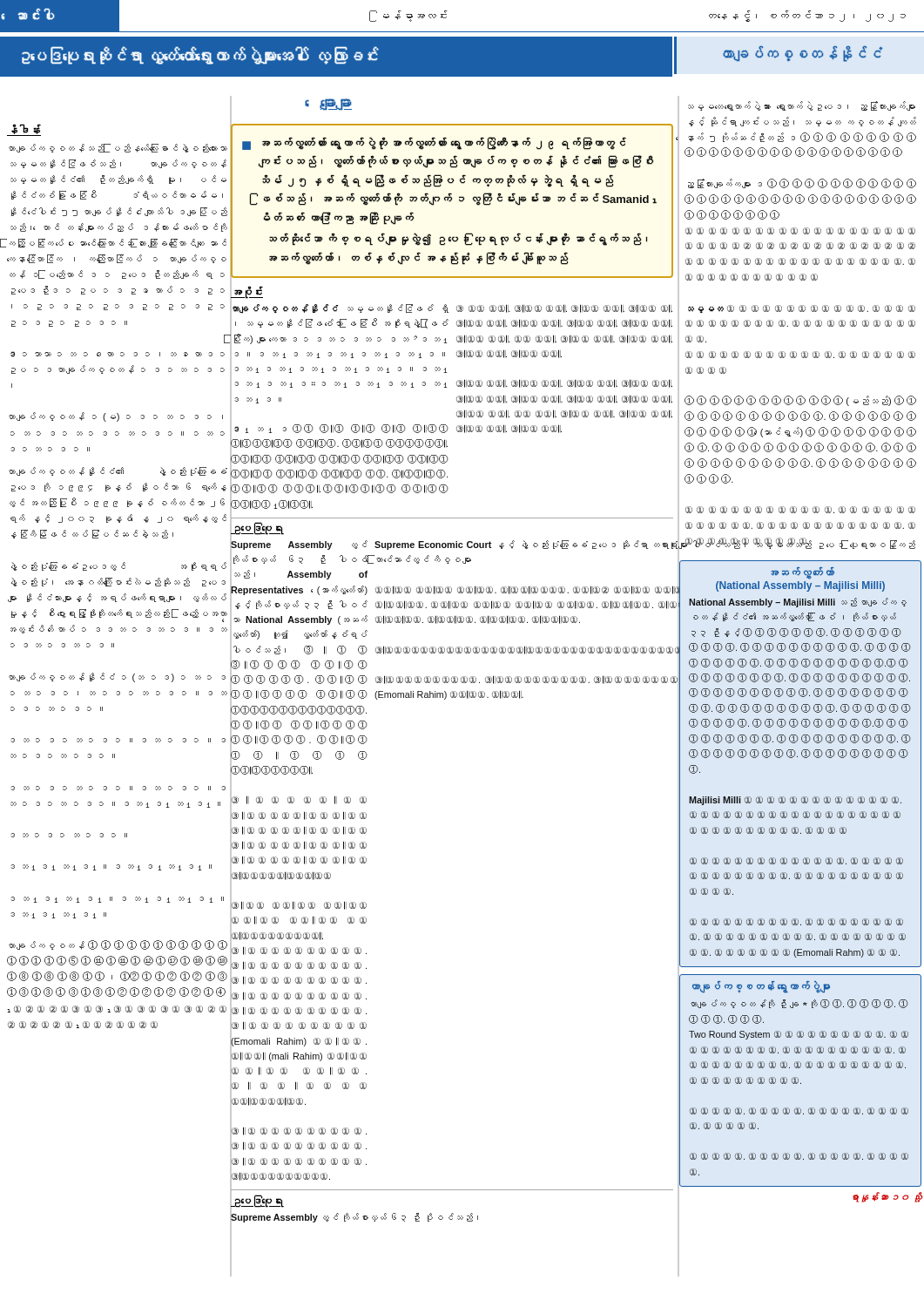Where is the passage that starts "တာချပ်ကစ္စတန်နိုင်ငံ၏ ဖွဲ့စည်းပုံအခြေခံဥပဒေ ကို ၁၉၉၄ ခုနှစ် နိုဝင်ဘာ ၆"?
This screenshot has height=1307, width=924.
pos(117,748)
